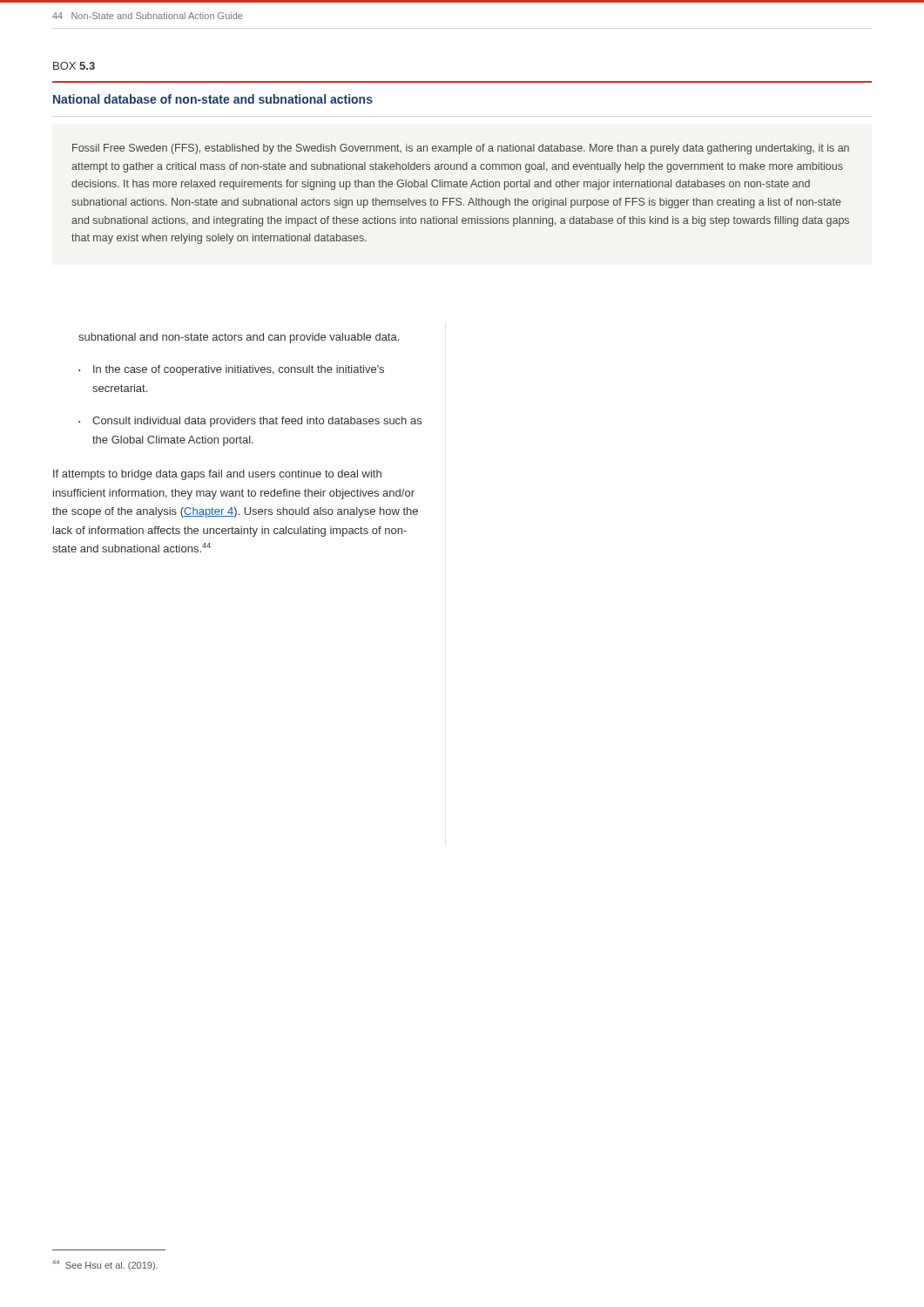Where is the passage that starts "• In the case of cooperative initiatives, consult"?
The width and height of the screenshot is (924, 1307).
[x=253, y=379]
